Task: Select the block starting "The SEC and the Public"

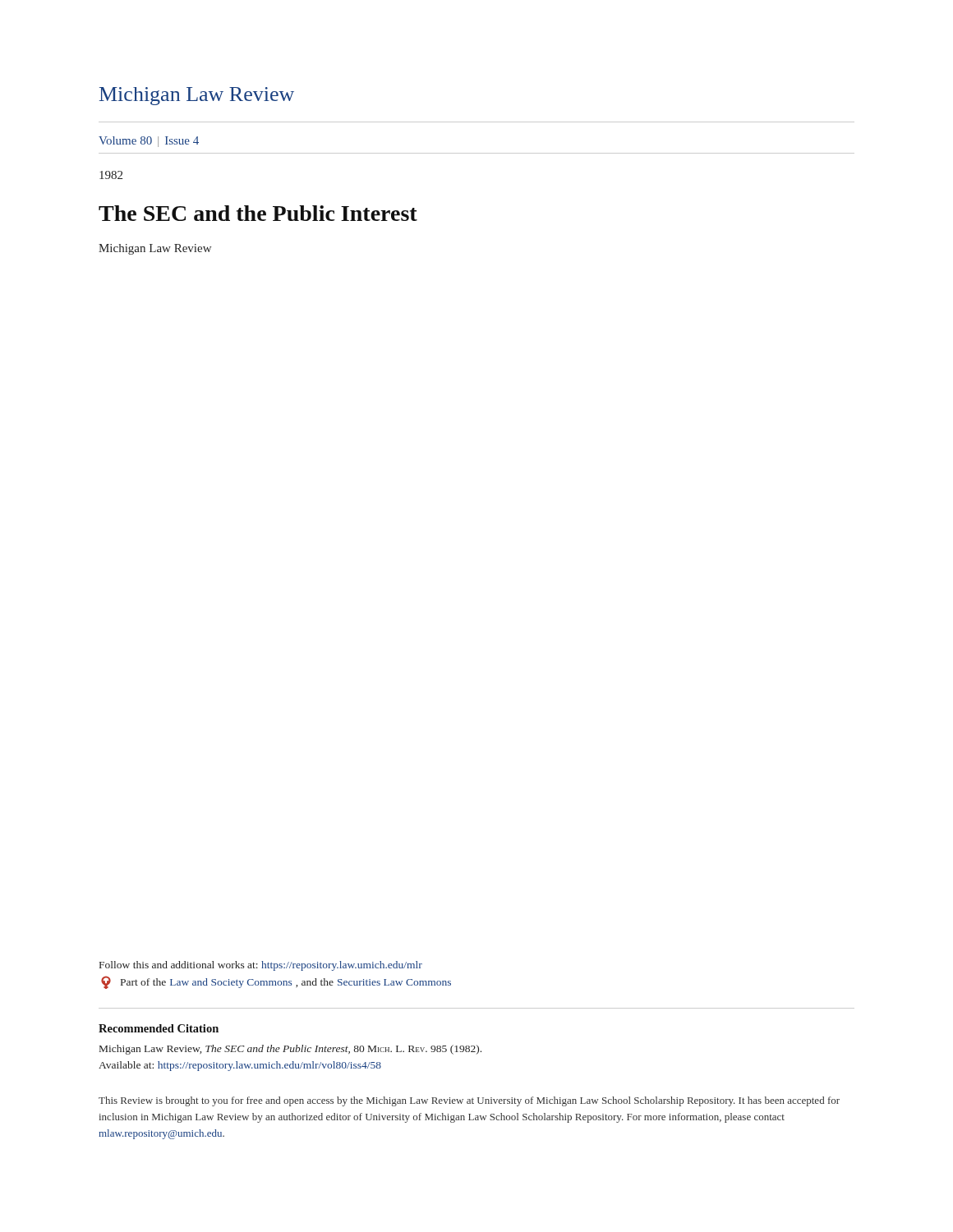Action: click(x=258, y=213)
